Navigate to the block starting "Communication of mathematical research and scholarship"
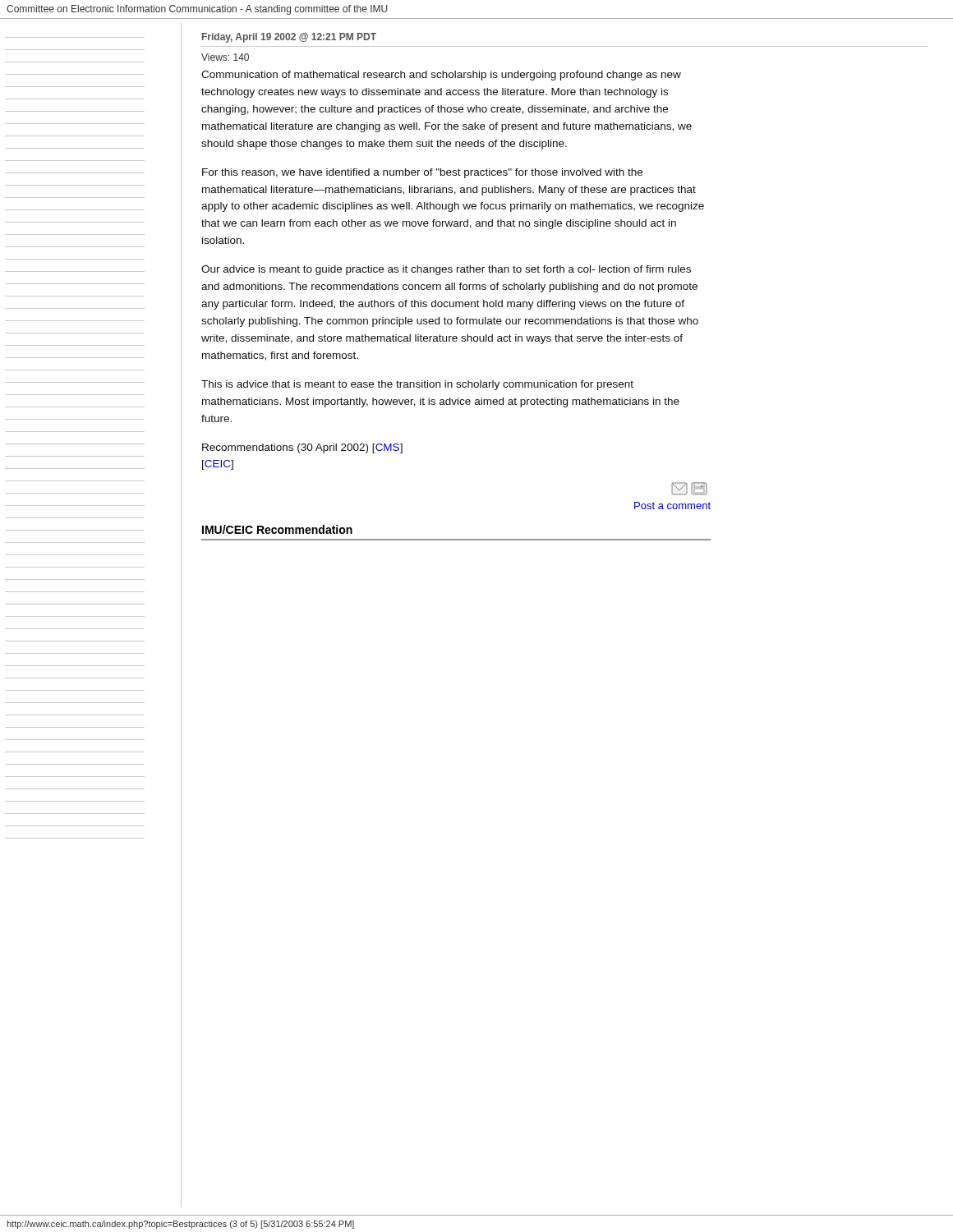953x1232 pixels. (x=447, y=109)
